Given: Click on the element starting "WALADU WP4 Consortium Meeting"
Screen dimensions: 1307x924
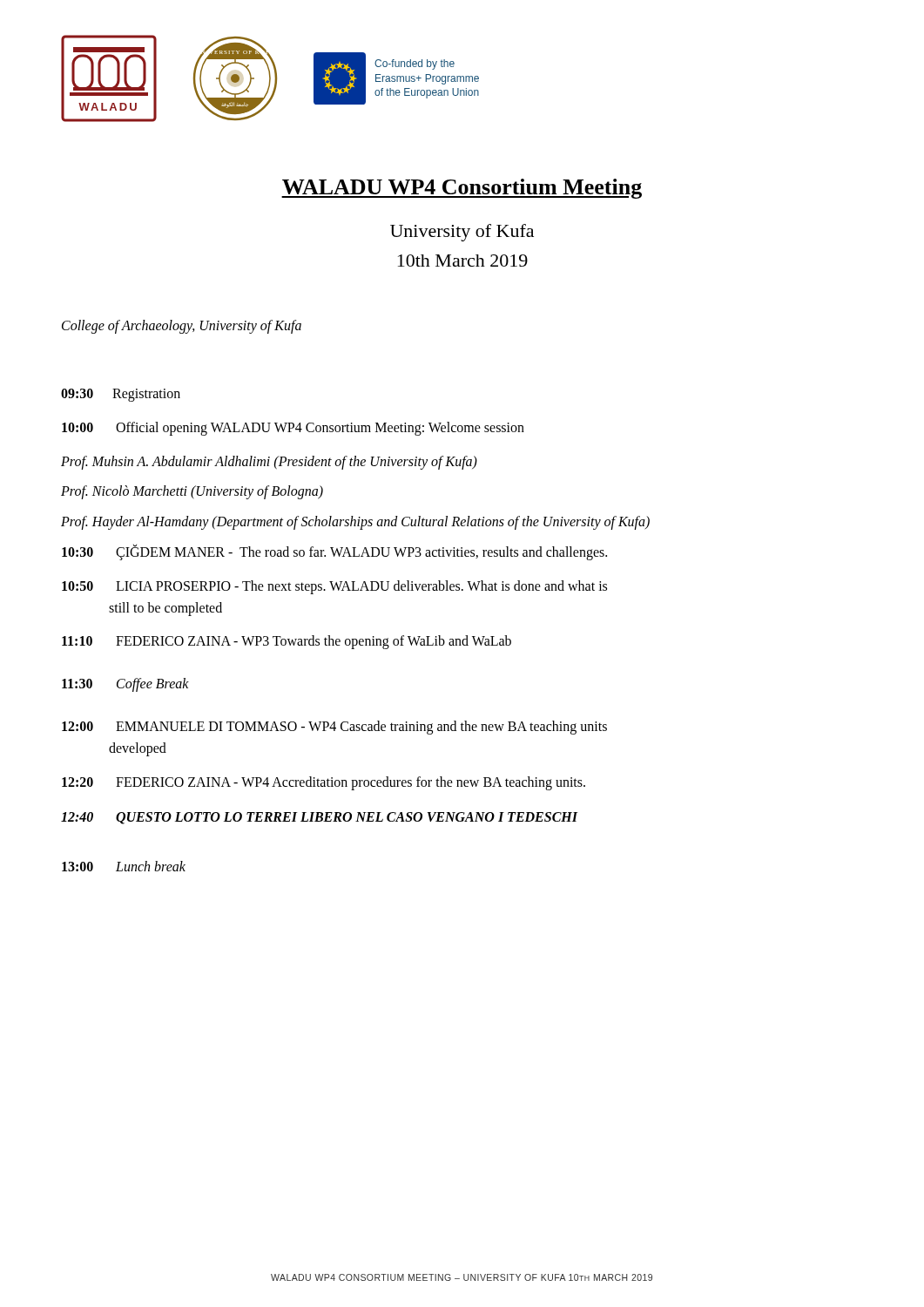Looking at the screenshot, I should point(462,225).
